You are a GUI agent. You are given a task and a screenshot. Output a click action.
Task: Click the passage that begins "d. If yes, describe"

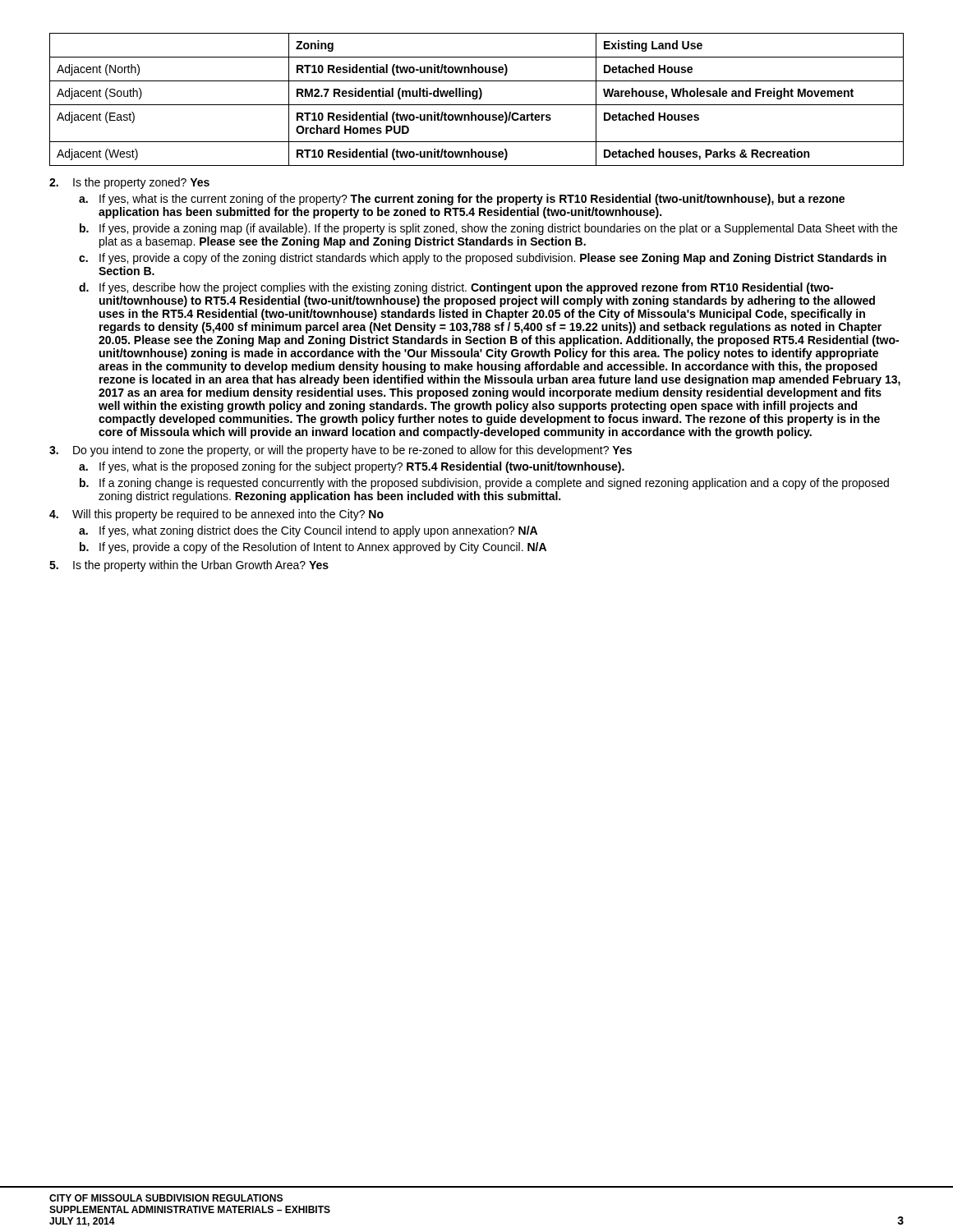(491, 360)
